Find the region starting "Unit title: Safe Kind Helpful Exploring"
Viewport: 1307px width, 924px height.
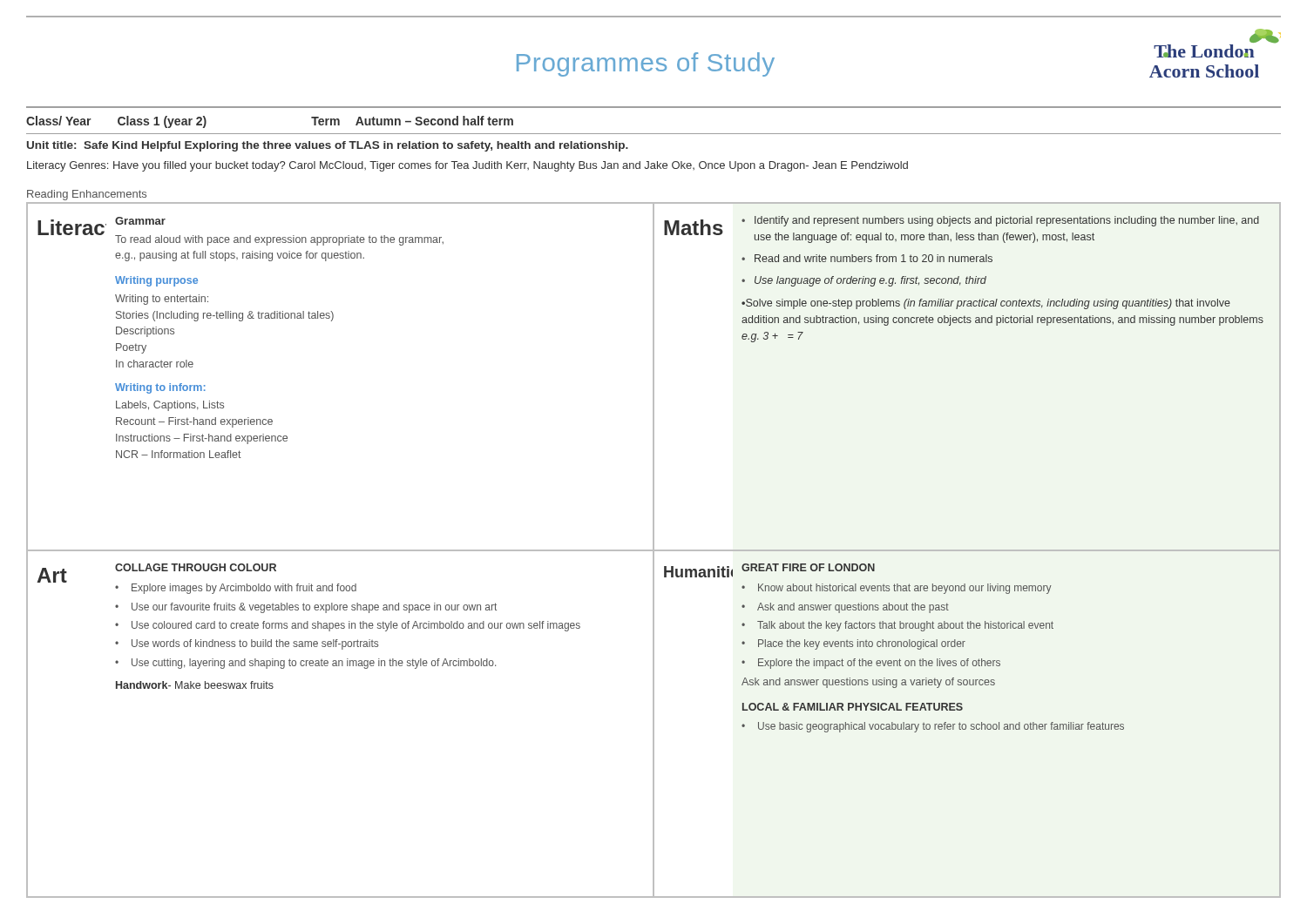[x=327, y=145]
